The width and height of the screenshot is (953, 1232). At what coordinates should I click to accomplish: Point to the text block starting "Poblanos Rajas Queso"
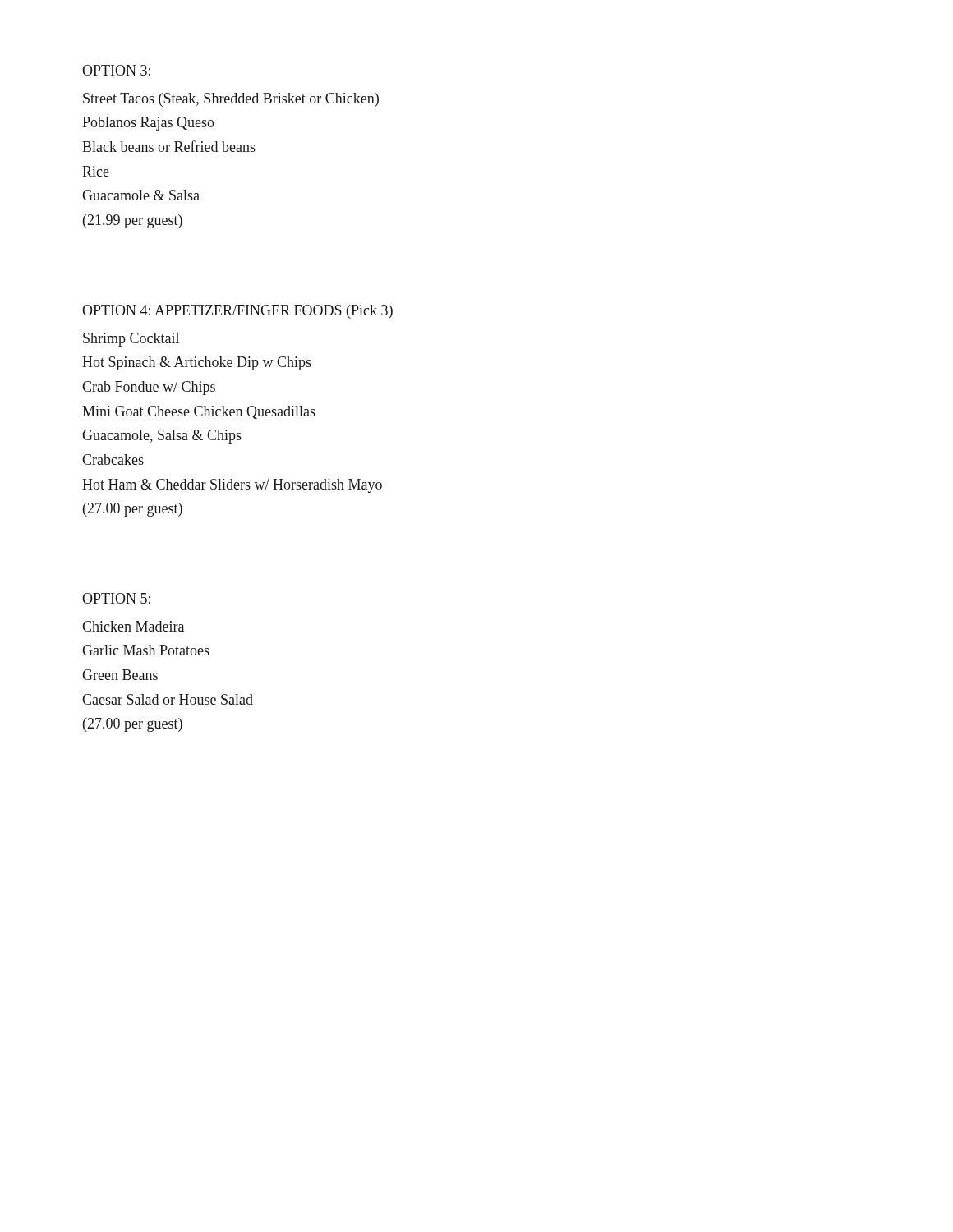click(x=148, y=123)
